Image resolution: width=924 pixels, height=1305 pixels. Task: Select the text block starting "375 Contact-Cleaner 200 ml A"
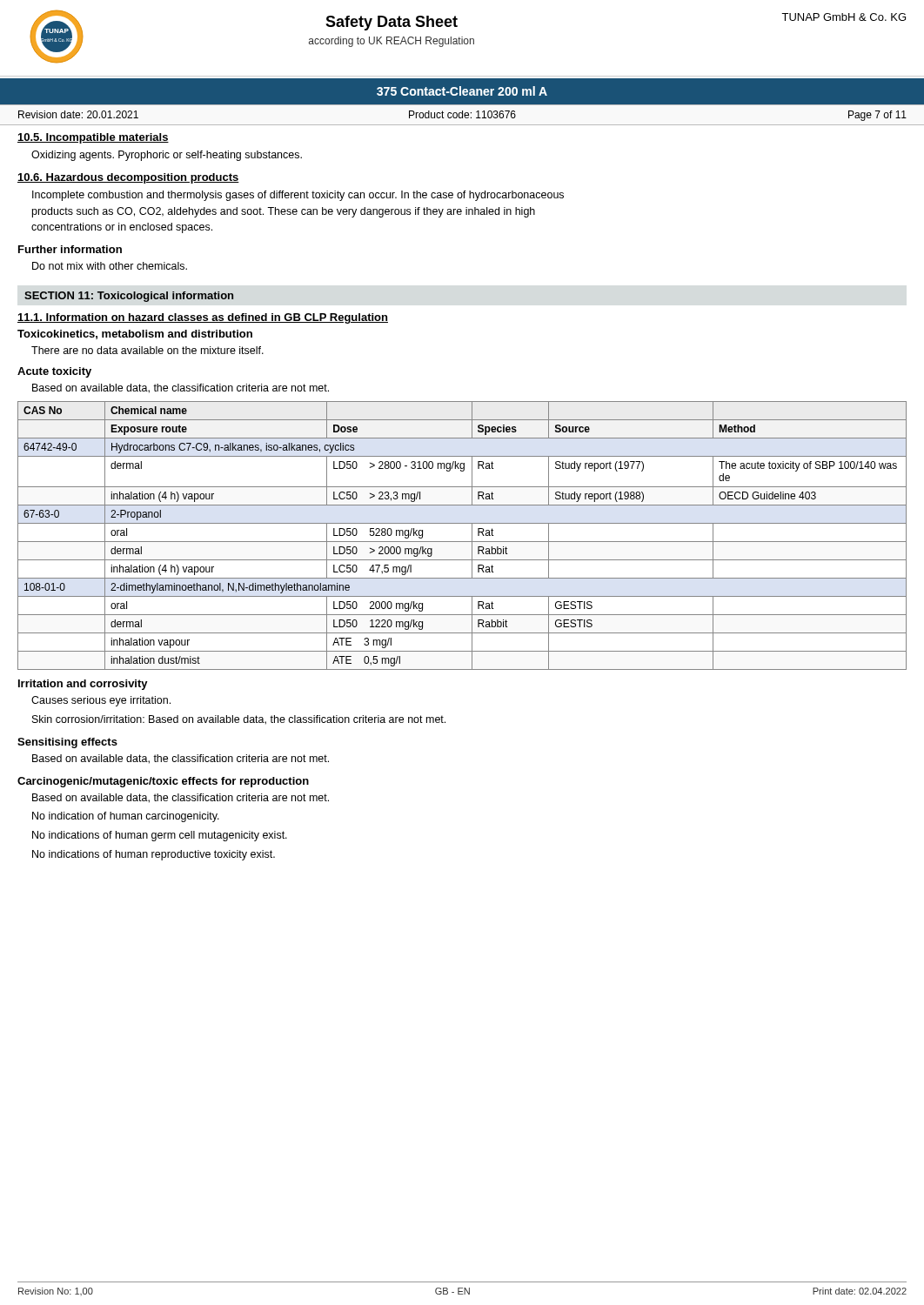click(x=462, y=91)
